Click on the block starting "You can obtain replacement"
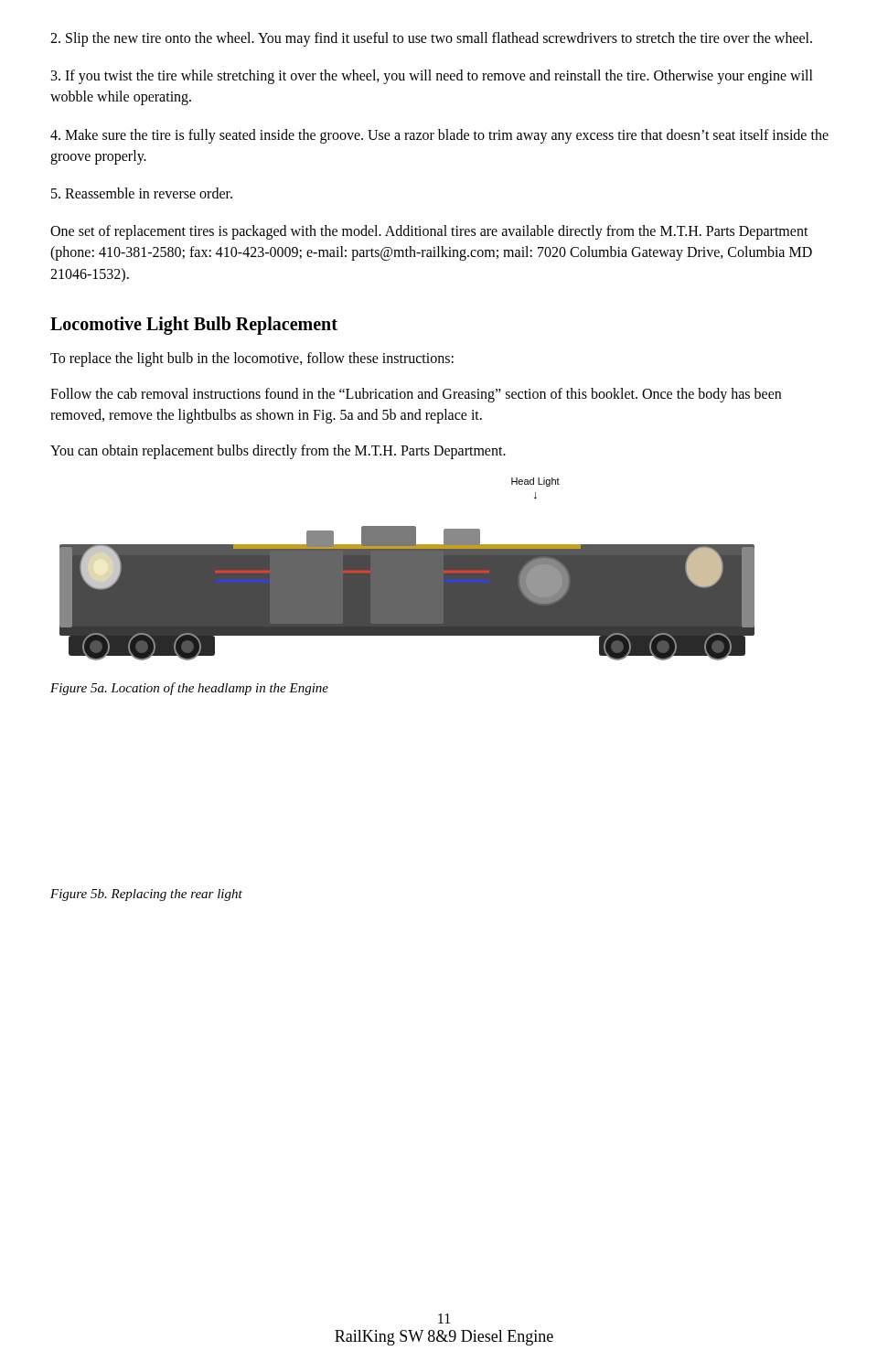Viewport: 888px width, 1372px height. click(x=278, y=451)
